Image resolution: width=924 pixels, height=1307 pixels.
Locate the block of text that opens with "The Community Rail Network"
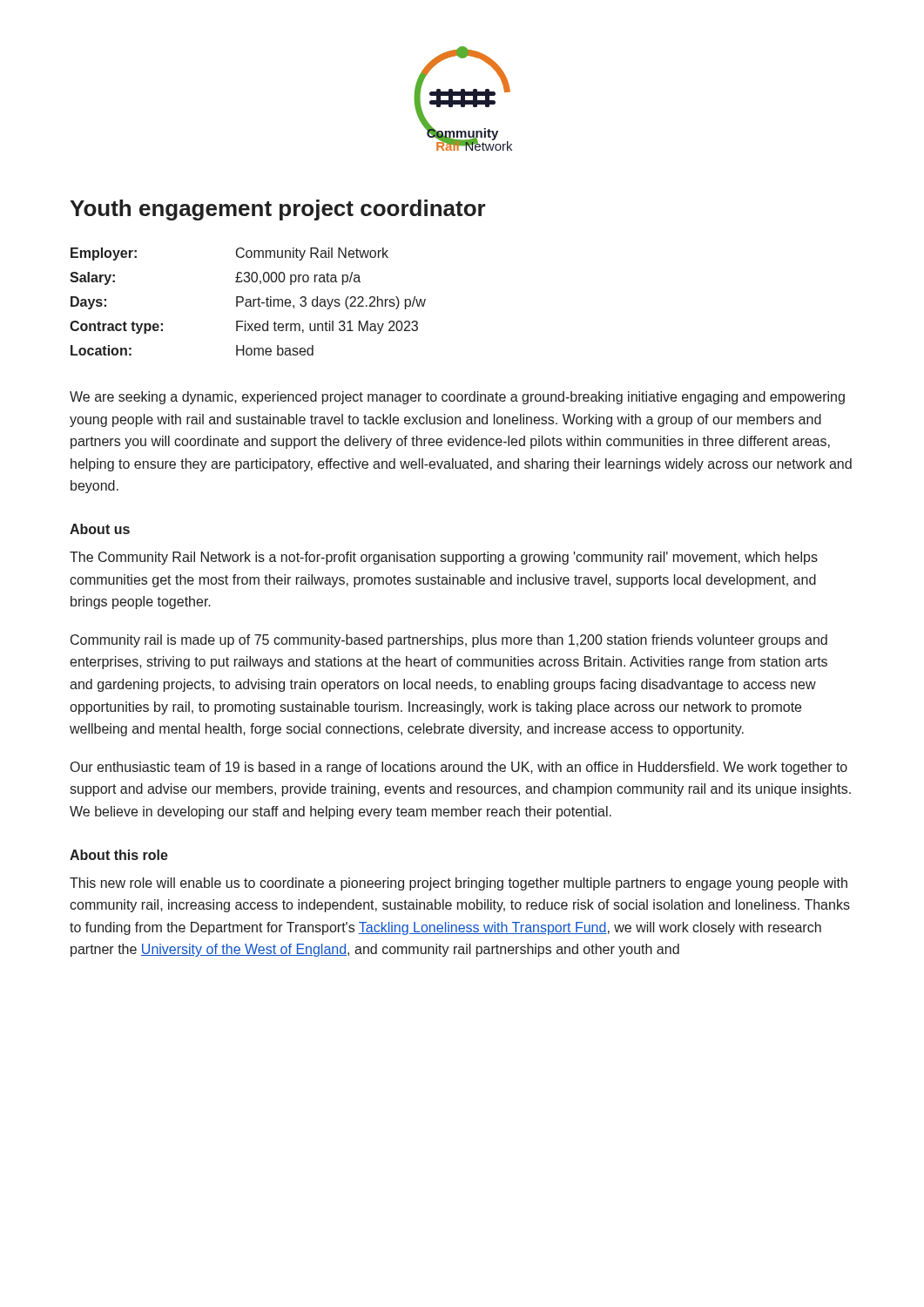pyautogui.click(x=444, y=579)
